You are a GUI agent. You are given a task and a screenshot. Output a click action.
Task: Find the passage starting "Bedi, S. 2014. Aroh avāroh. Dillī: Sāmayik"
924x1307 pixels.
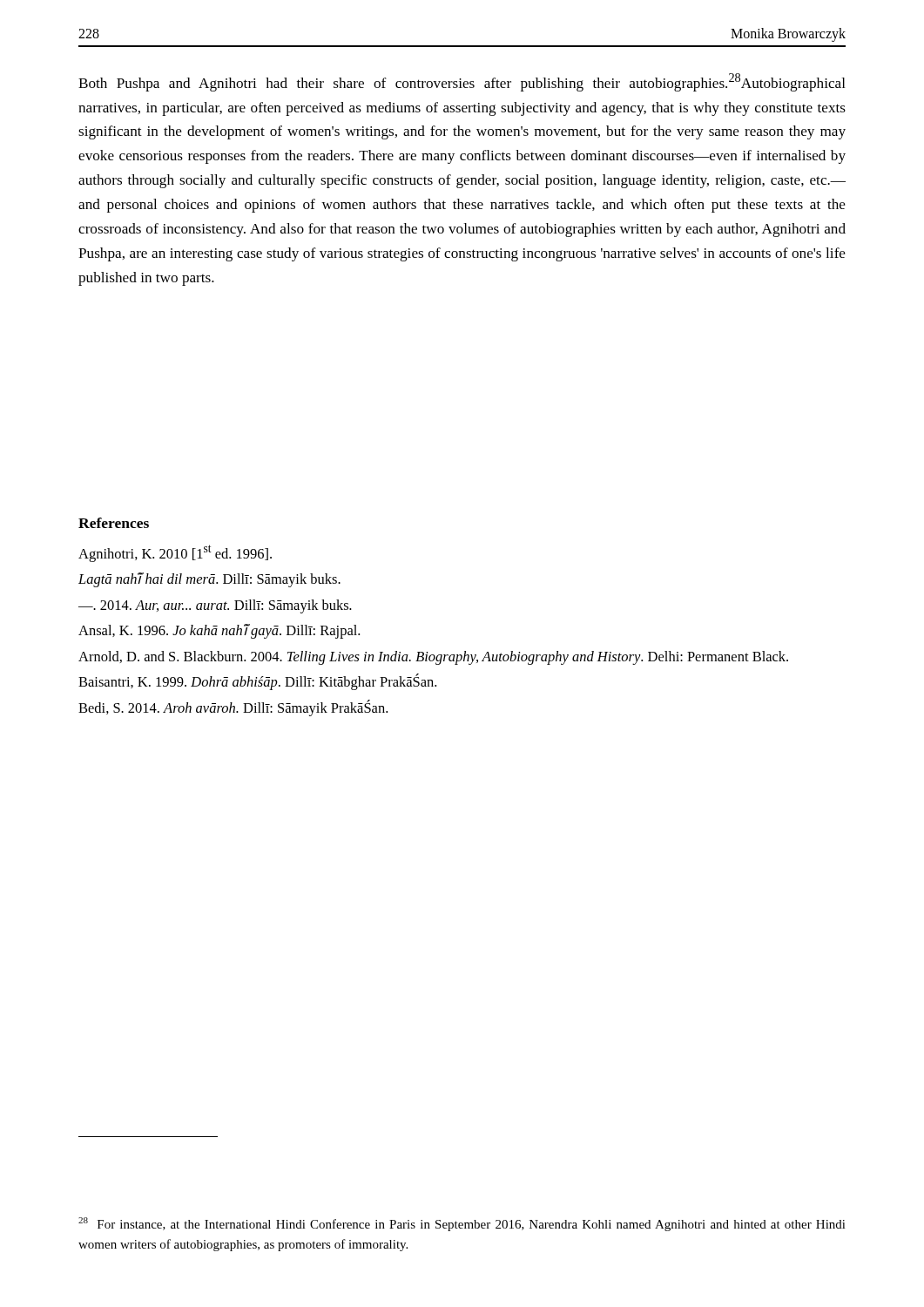(233, 708)
